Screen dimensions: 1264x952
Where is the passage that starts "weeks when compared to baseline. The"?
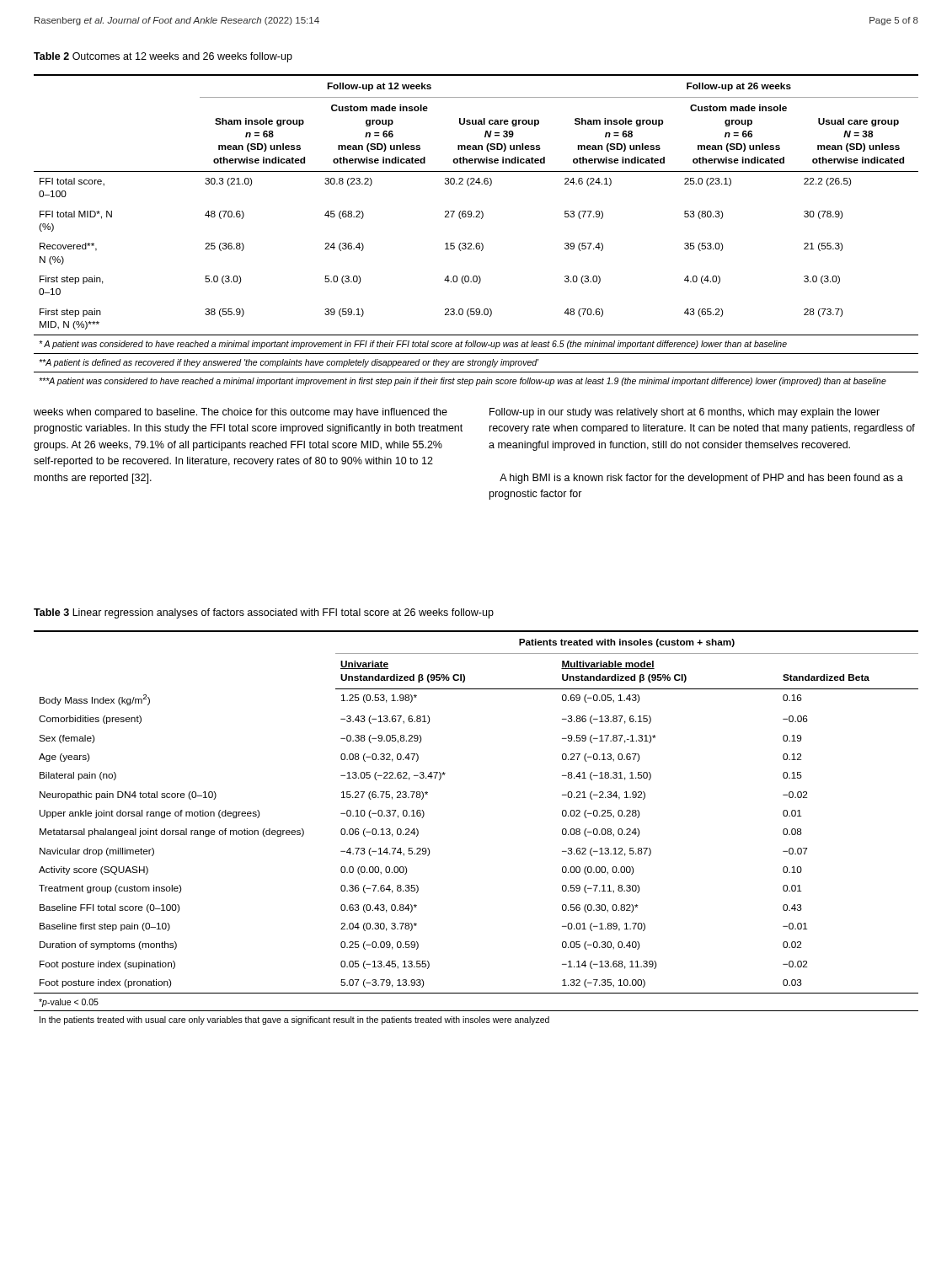point(248,445)
